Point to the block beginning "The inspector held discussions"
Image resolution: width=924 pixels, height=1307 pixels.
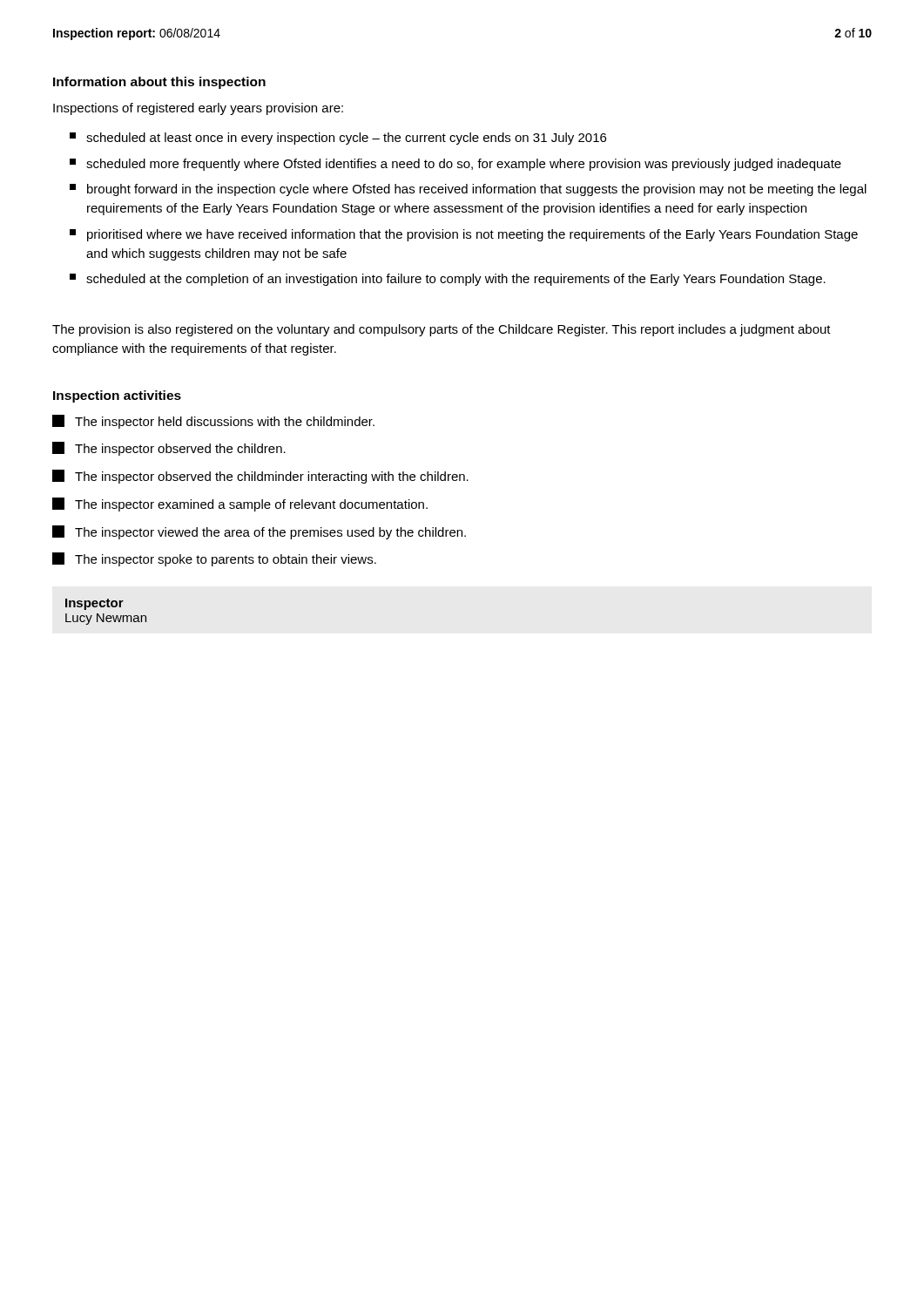point(213,422)
